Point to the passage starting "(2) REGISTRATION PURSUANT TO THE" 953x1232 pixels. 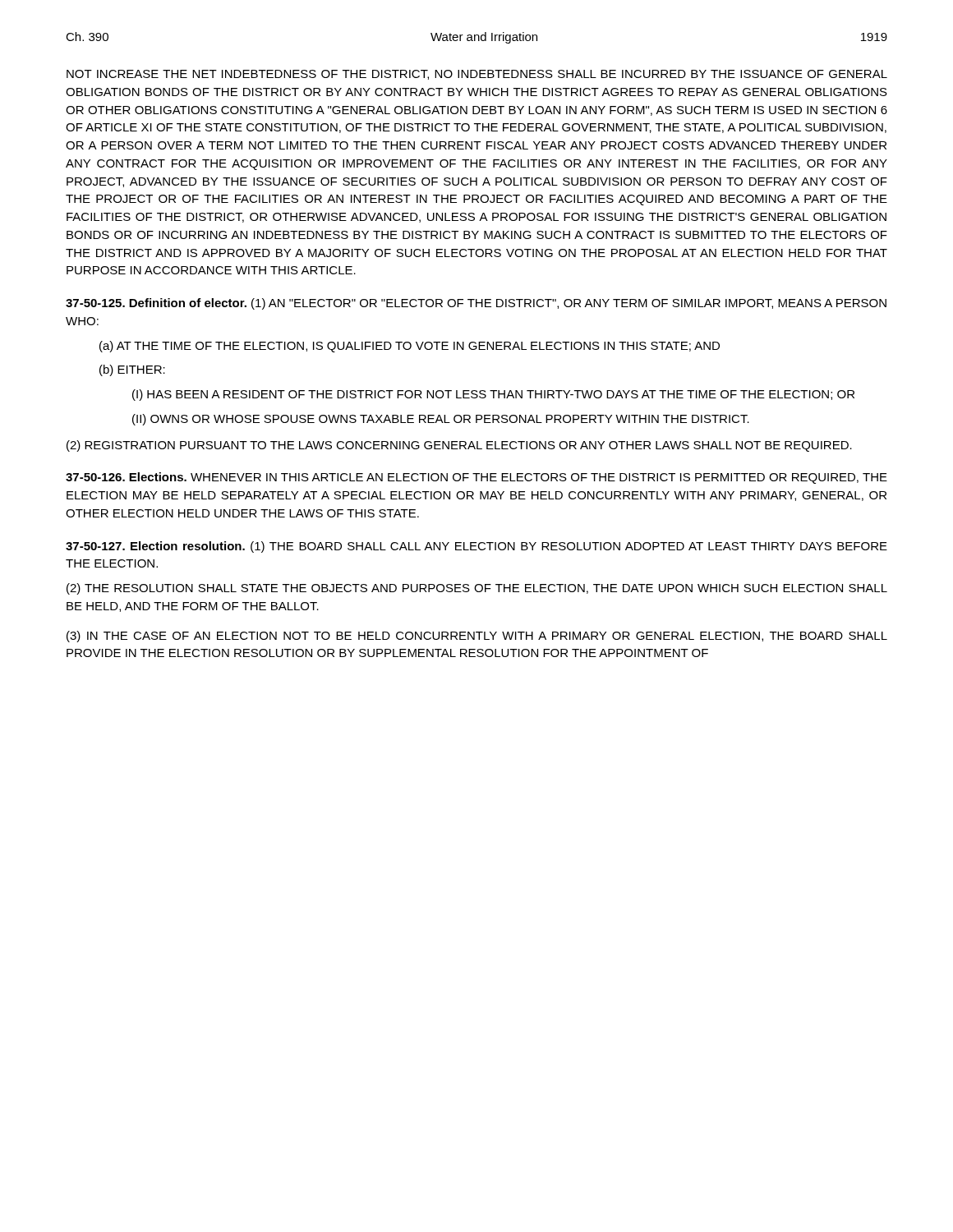(x=459, y=444)
